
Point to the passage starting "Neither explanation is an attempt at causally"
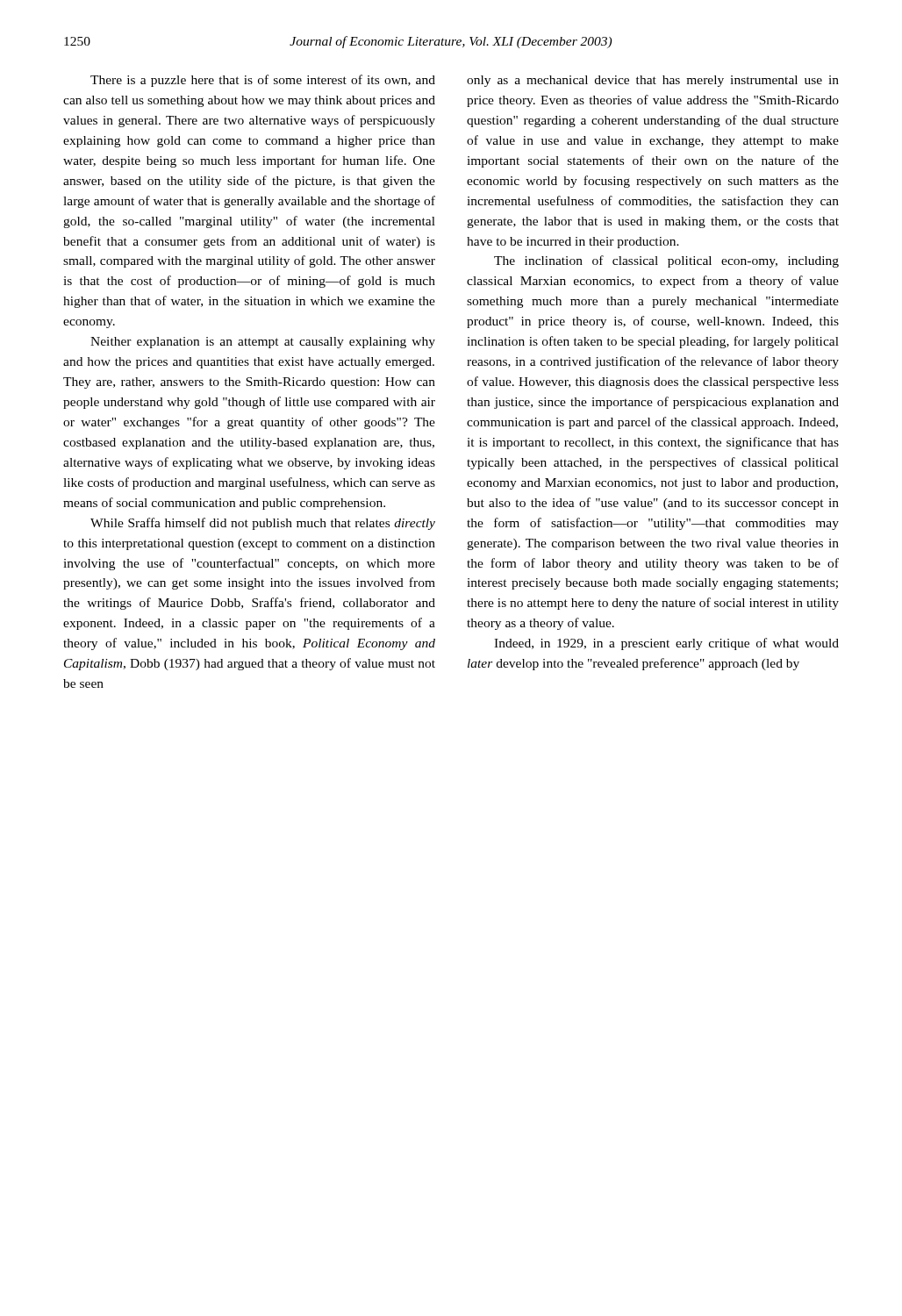point(249,422)
